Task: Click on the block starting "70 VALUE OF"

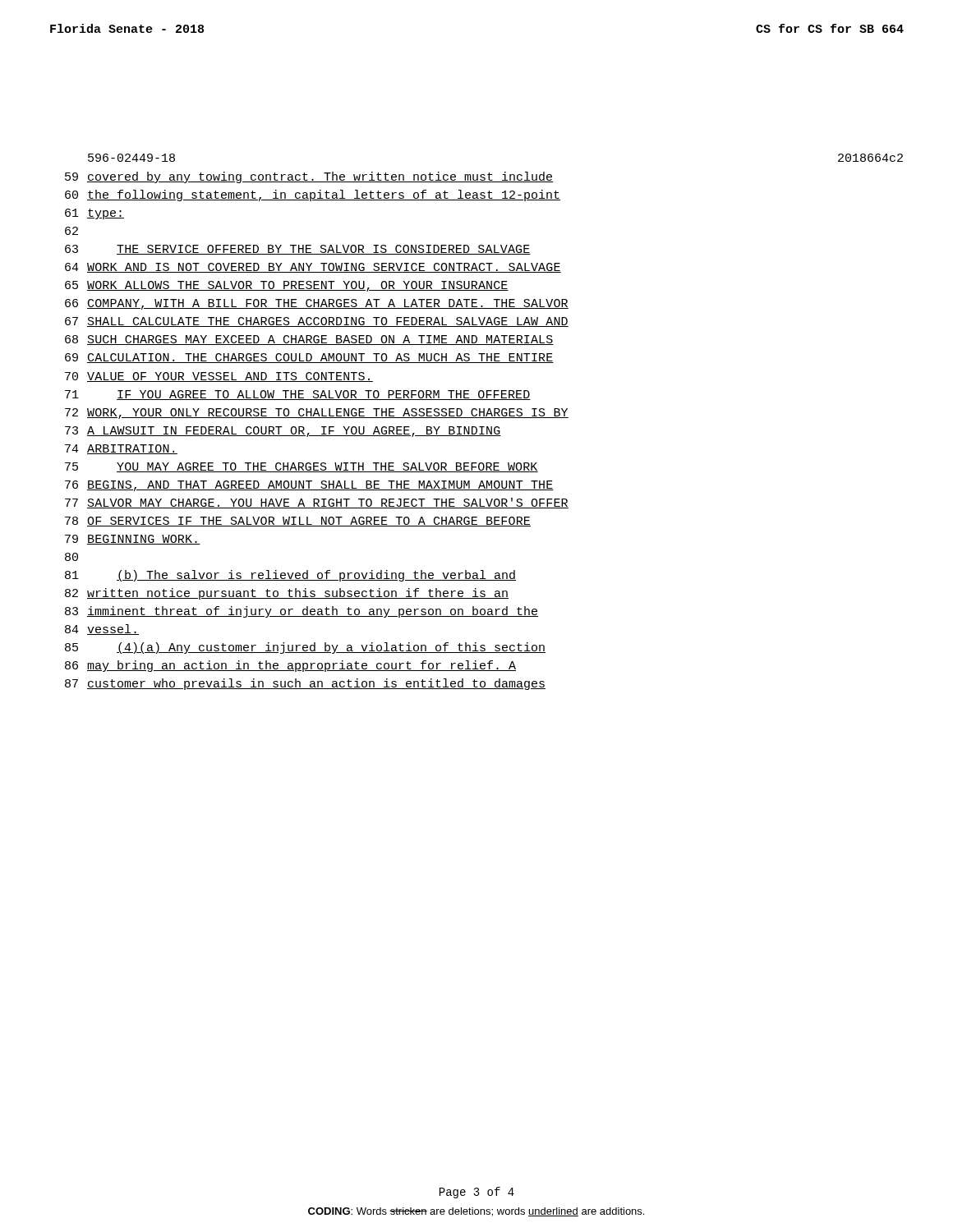Action: click(219, 377)
